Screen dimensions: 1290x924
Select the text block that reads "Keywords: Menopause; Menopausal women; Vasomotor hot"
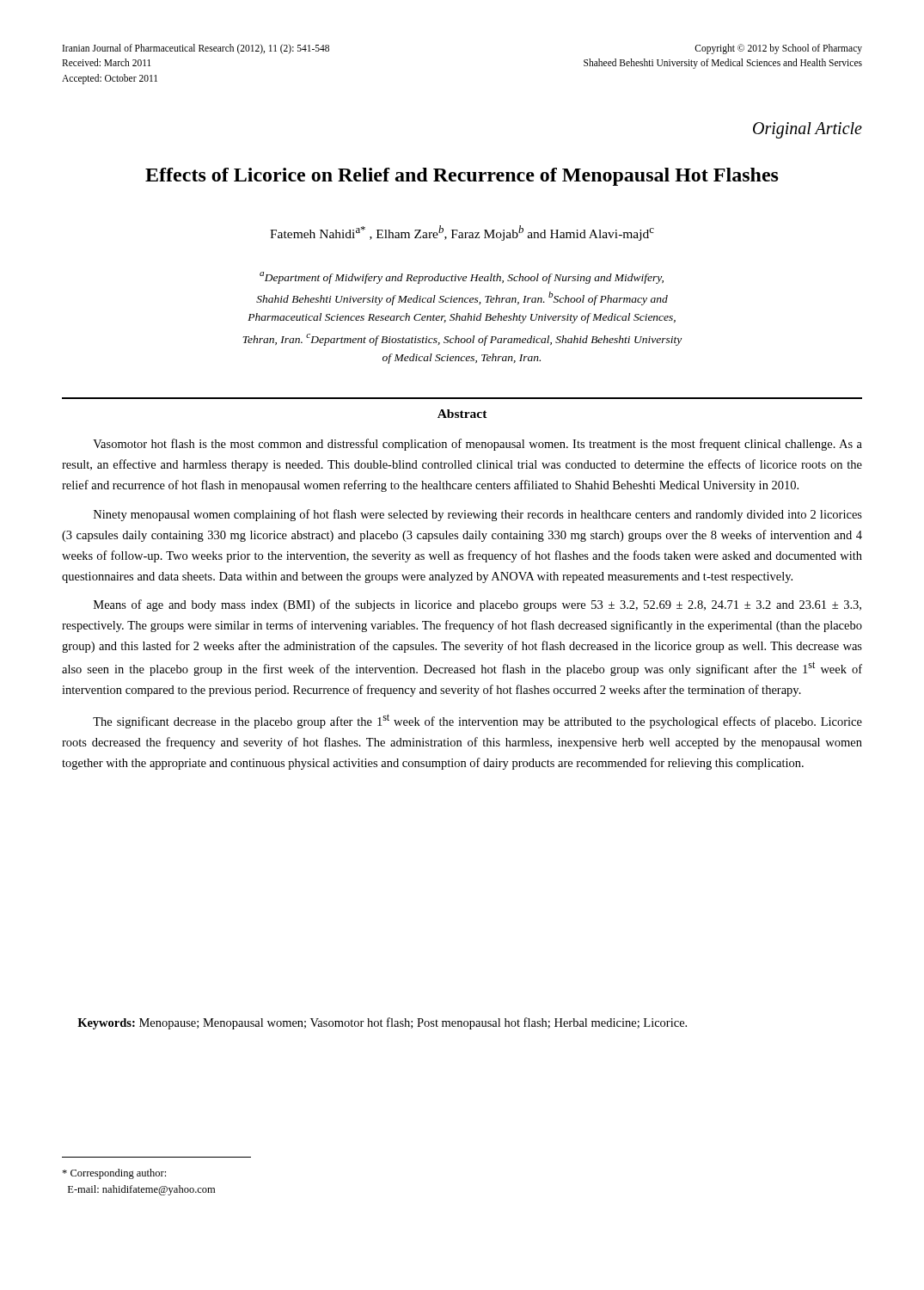[x=375, y=1023]
